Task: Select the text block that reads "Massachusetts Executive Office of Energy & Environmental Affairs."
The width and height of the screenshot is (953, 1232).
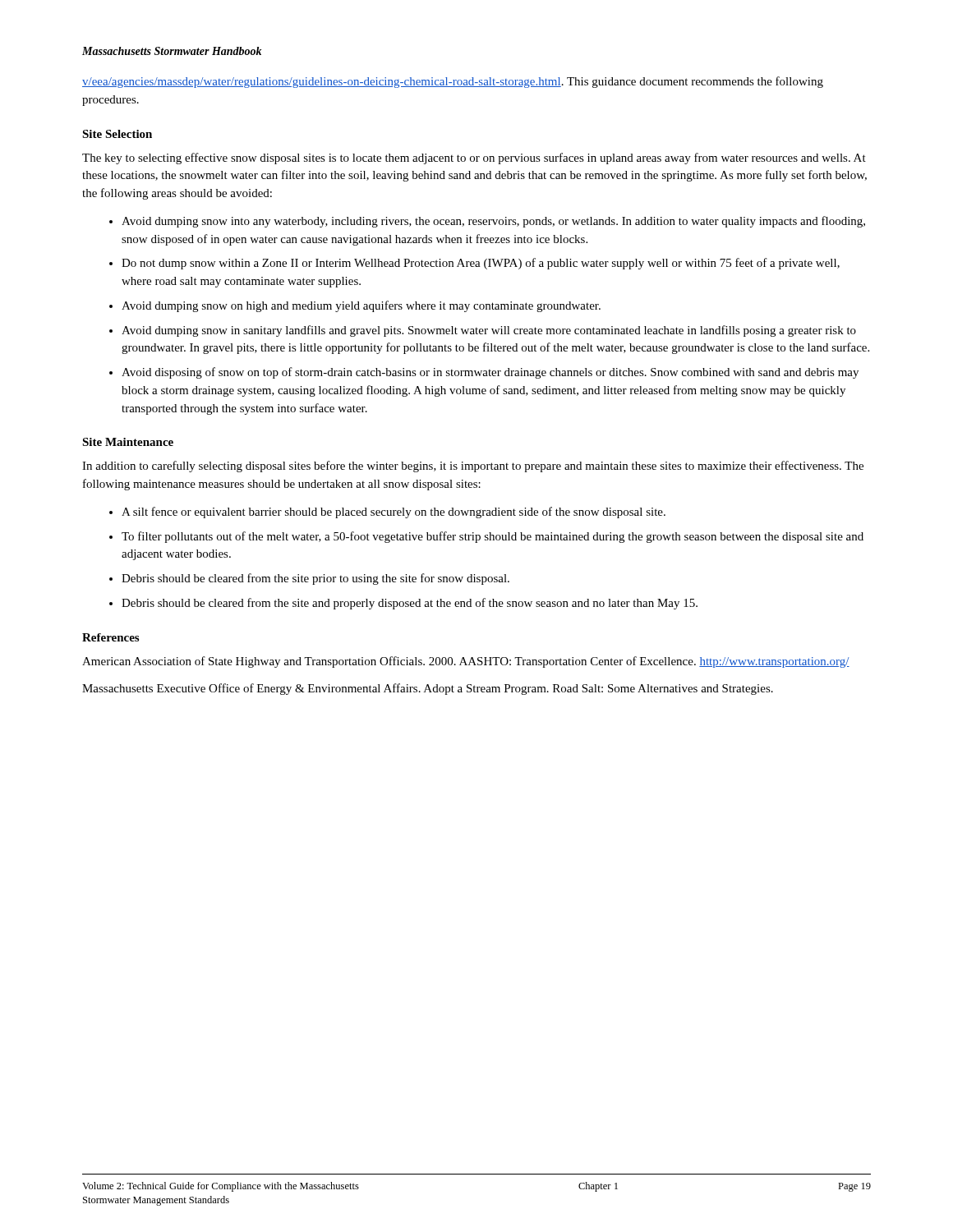Action: click(428, 689)
